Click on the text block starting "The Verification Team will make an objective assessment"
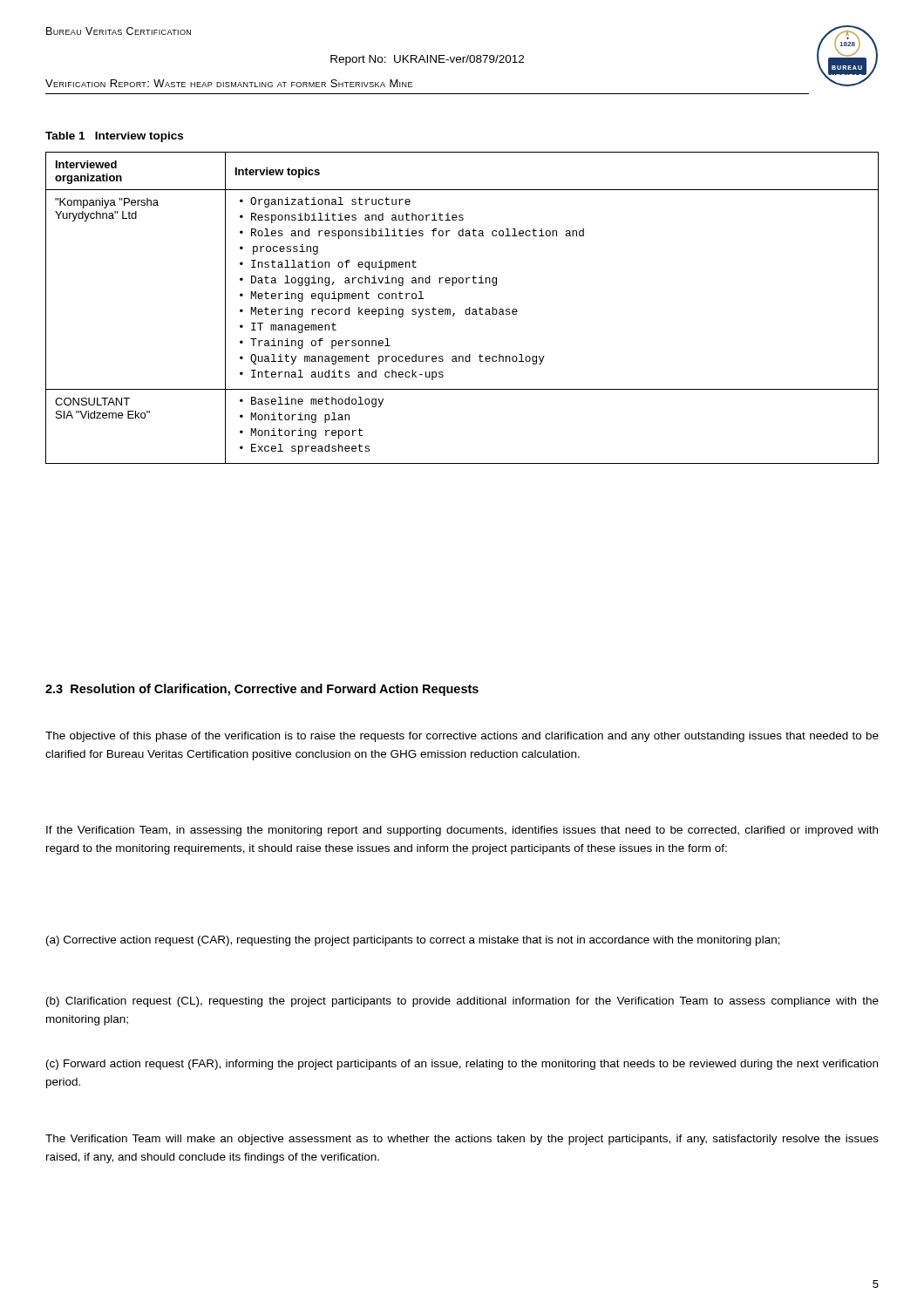The image size is (924, 1308). point(462,1148)
